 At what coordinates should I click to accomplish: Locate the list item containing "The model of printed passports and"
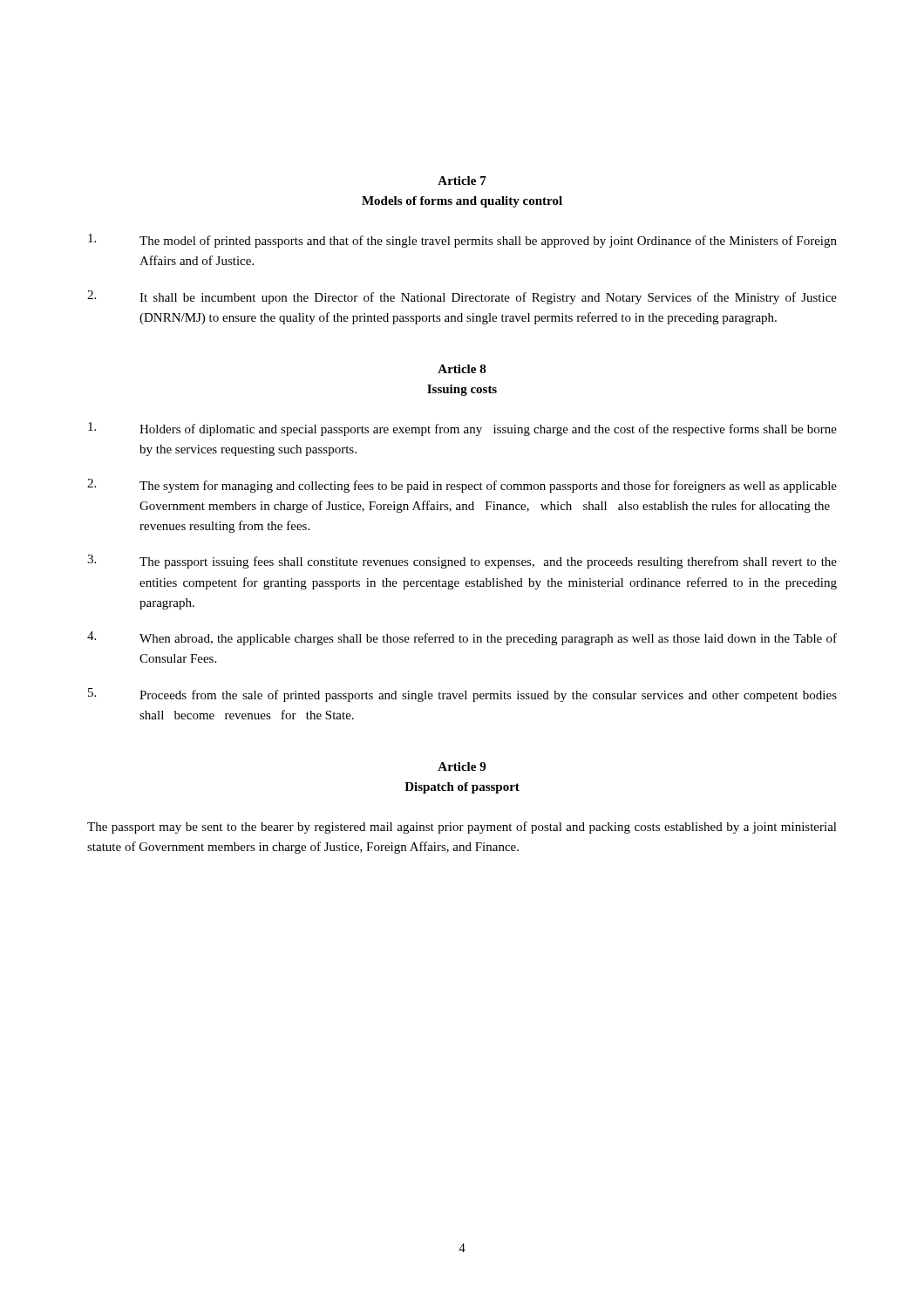(462, 251)
